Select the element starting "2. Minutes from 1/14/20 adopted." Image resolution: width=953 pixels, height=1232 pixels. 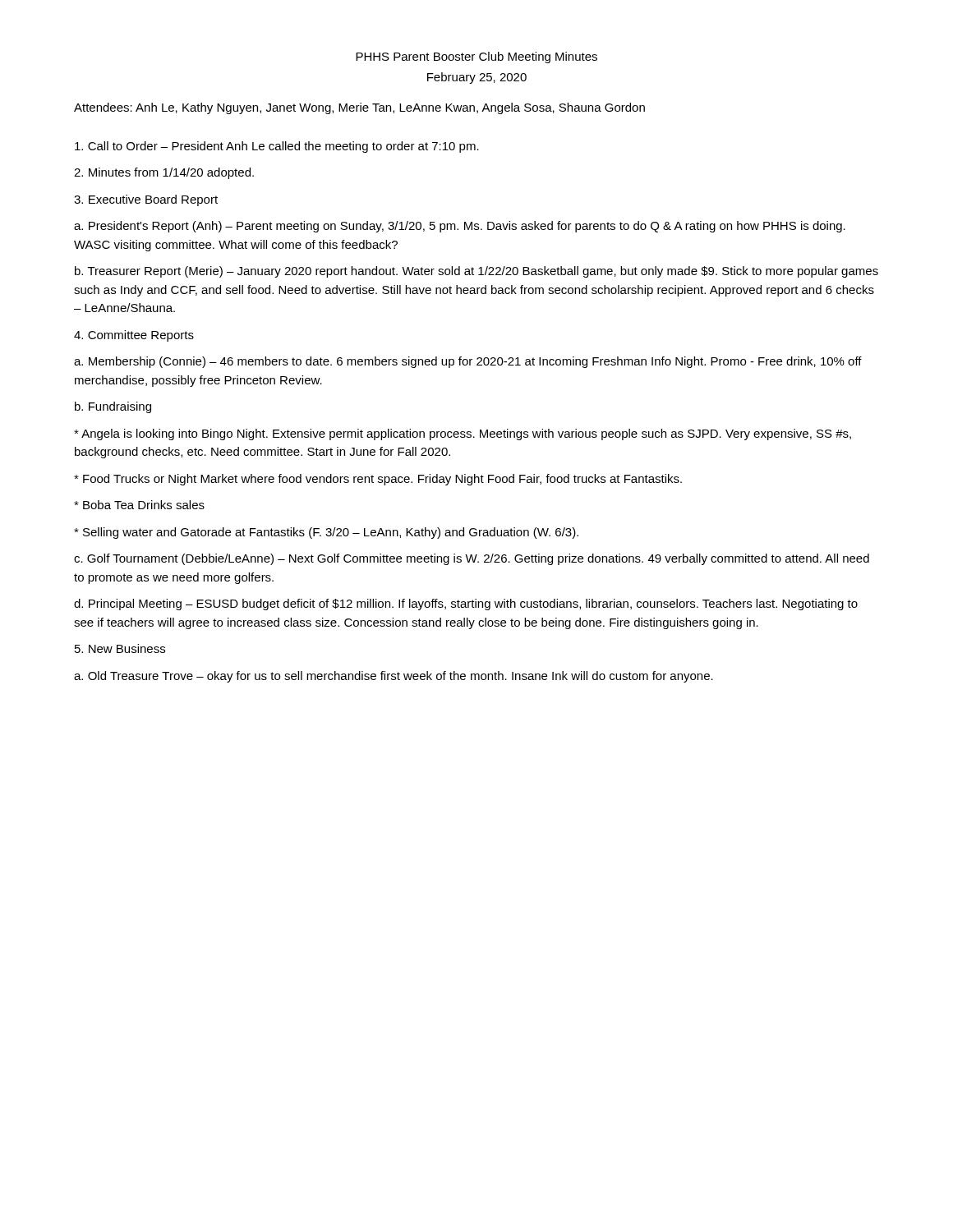coord(164,172)
